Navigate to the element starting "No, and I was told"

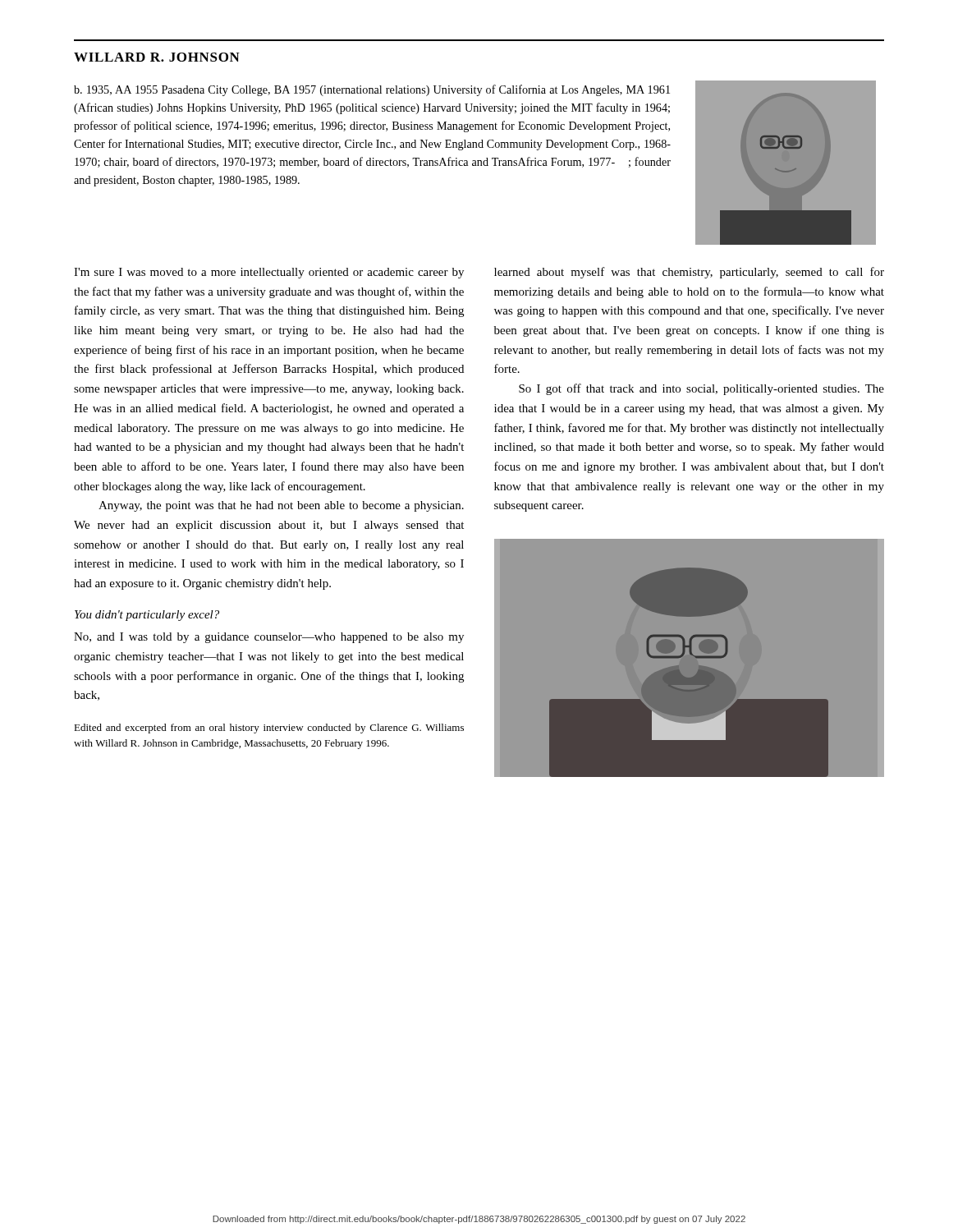(269, 667)
